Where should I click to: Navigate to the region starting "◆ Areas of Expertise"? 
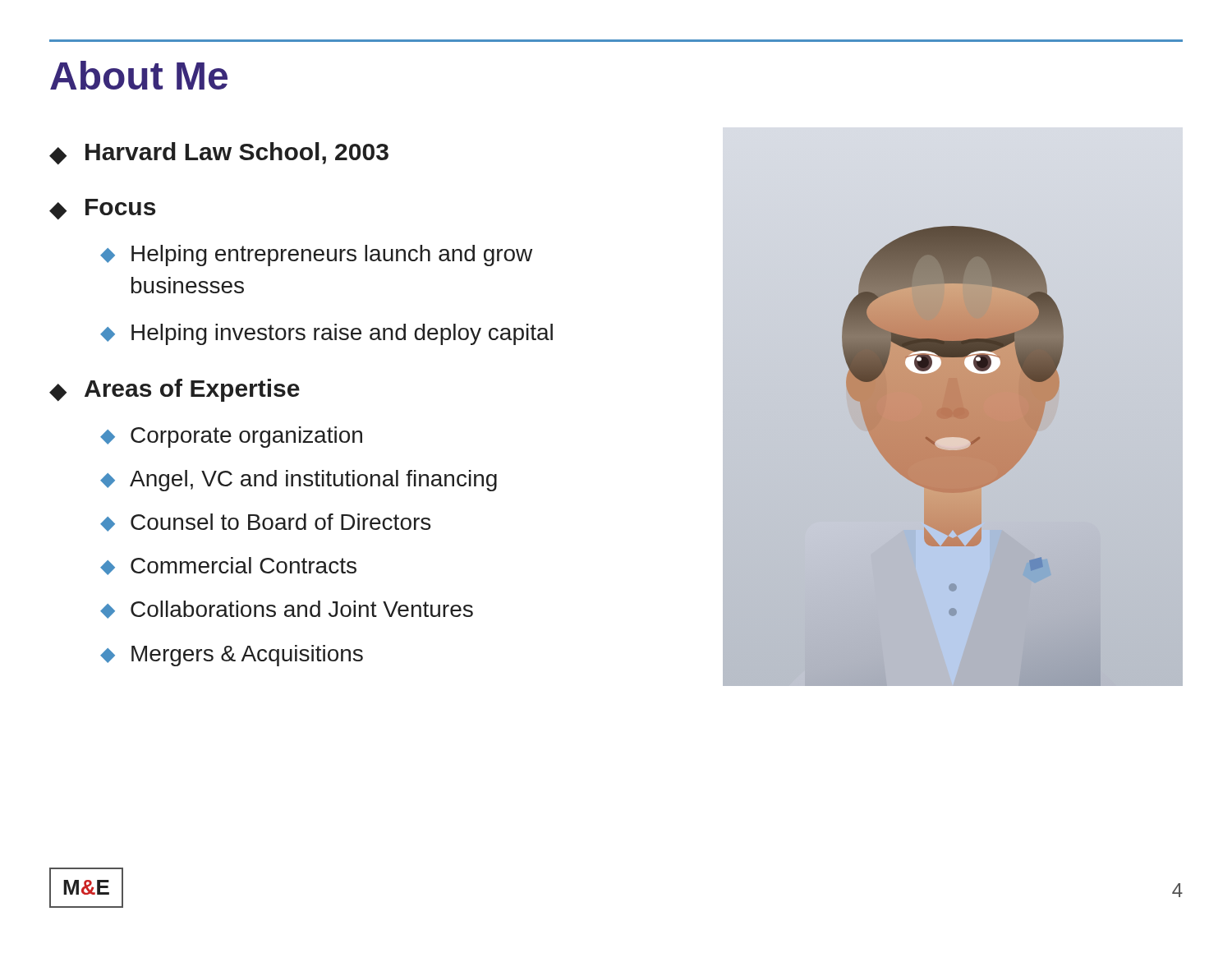coord(175,388)
